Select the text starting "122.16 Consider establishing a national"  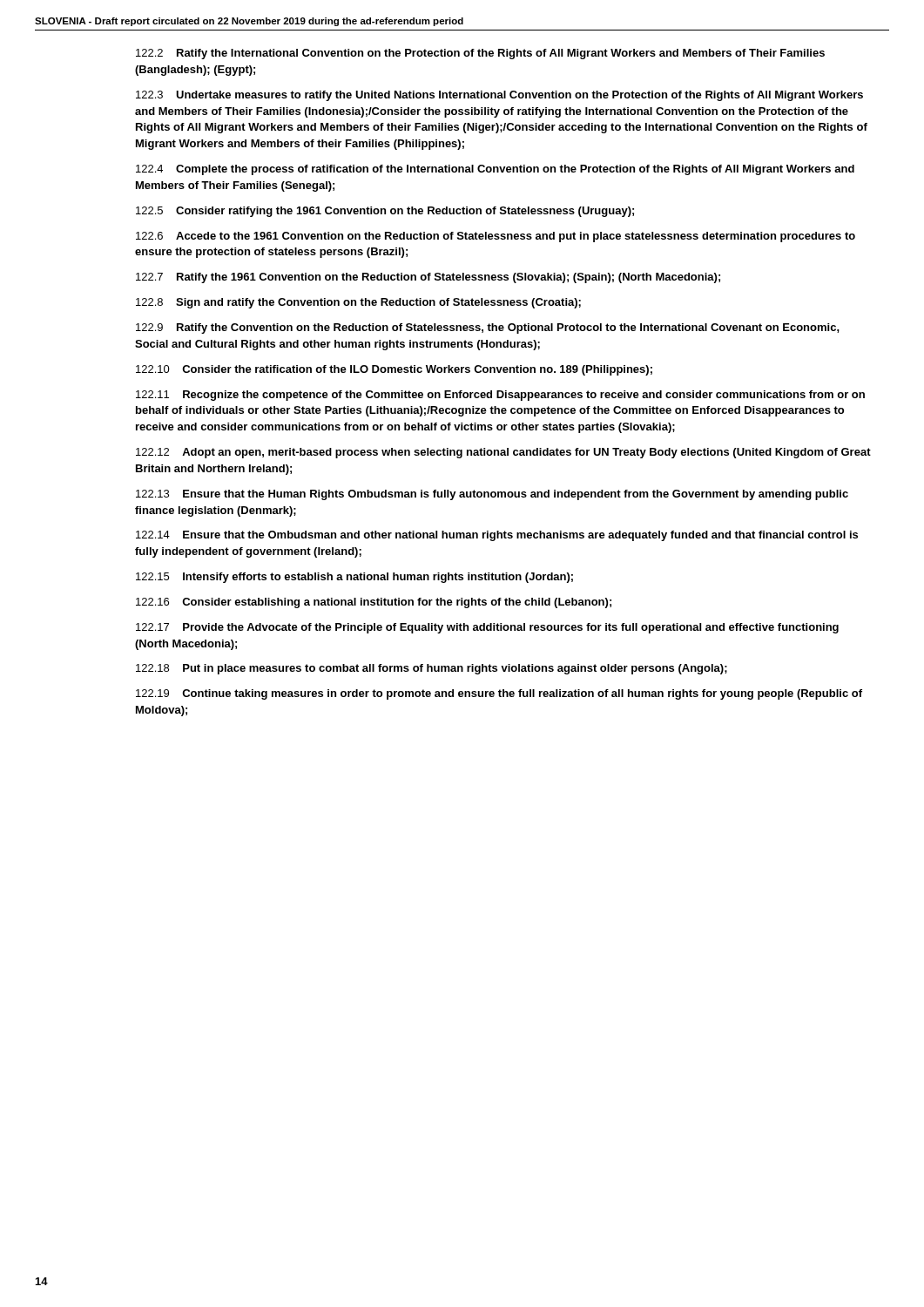(374, 602)
